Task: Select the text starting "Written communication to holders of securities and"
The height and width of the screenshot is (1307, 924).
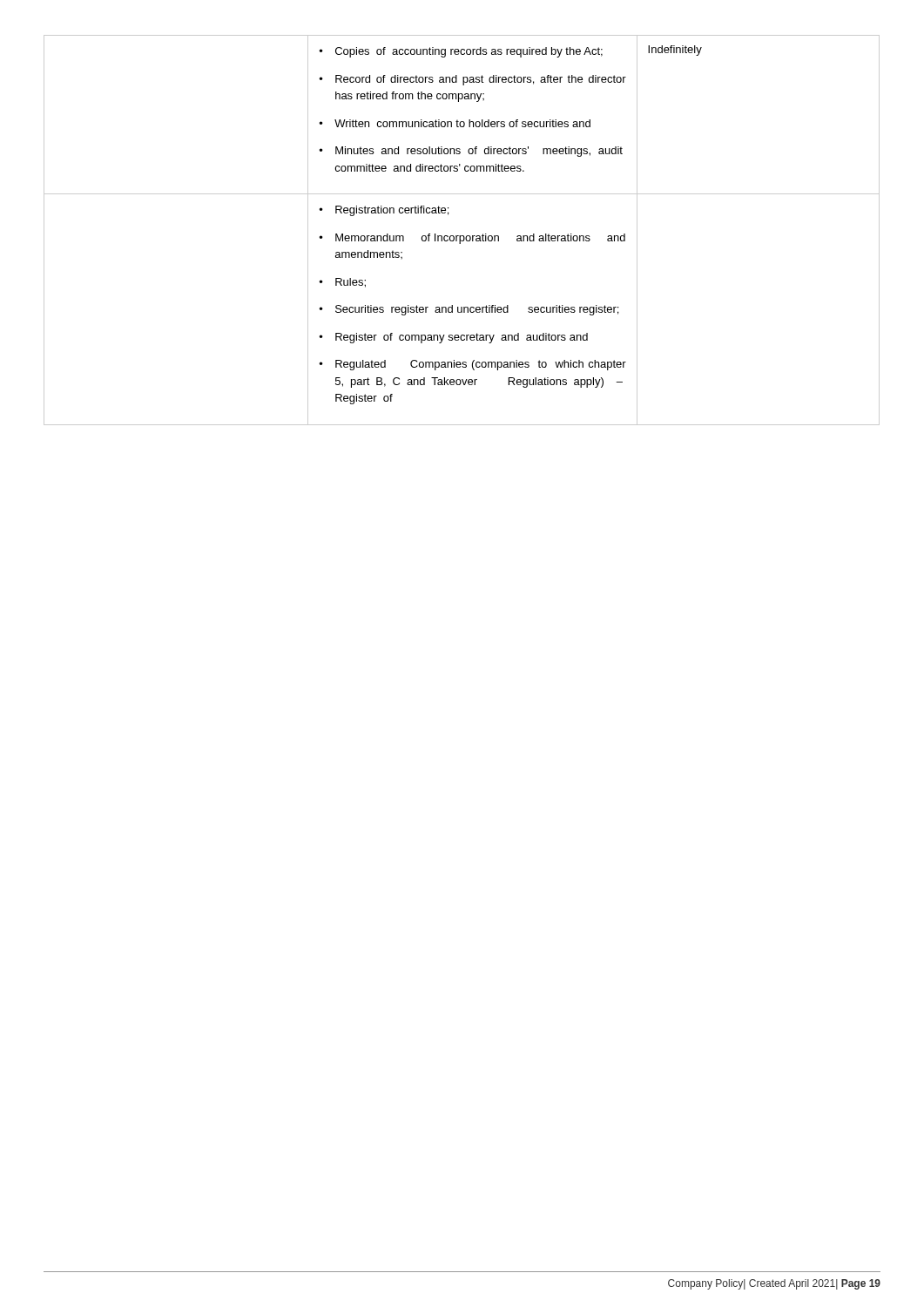Action: pyautogui.click(x=472, y=123)
